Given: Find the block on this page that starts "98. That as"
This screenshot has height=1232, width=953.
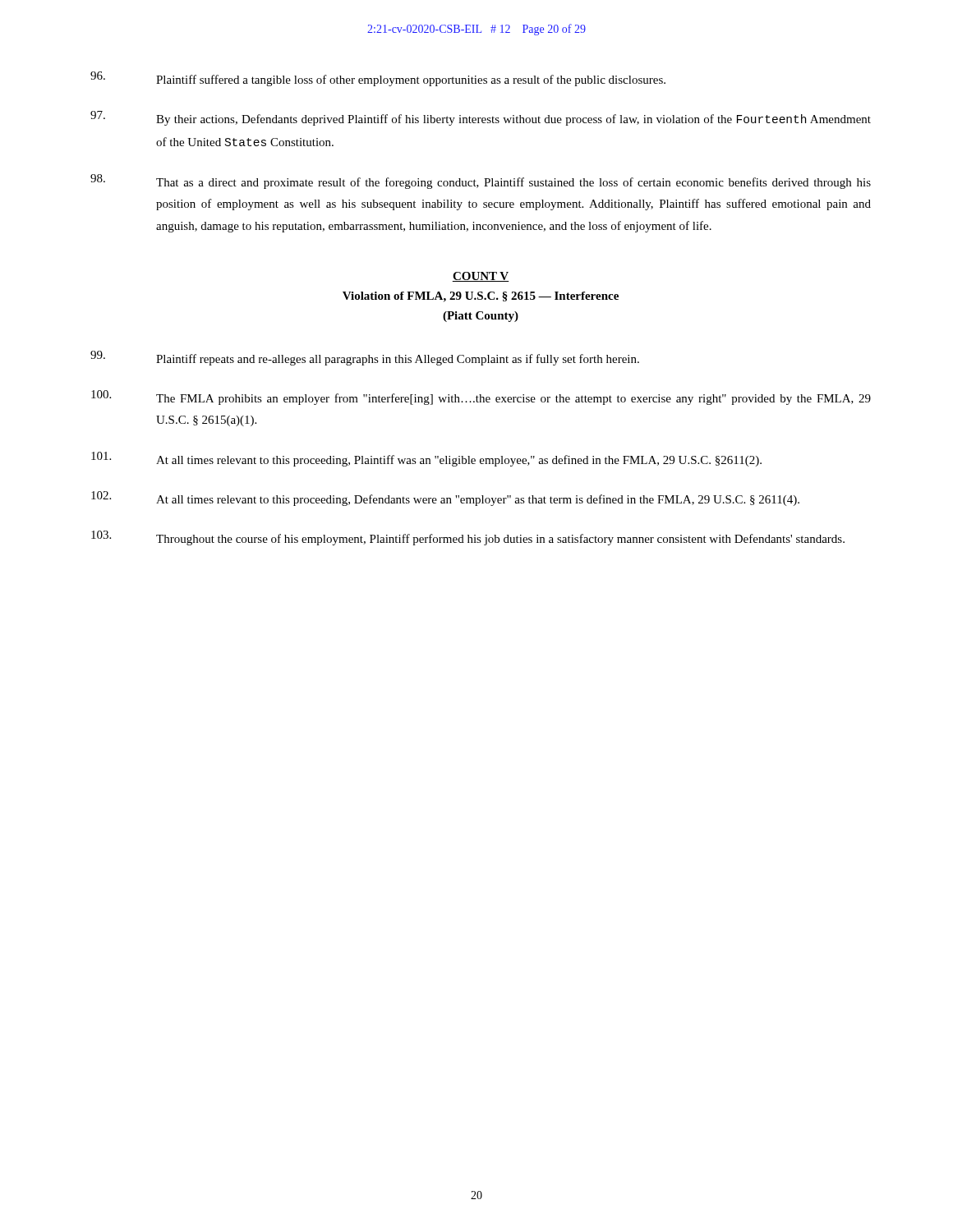Looking at the screenshot, I should tap(481, 204).
